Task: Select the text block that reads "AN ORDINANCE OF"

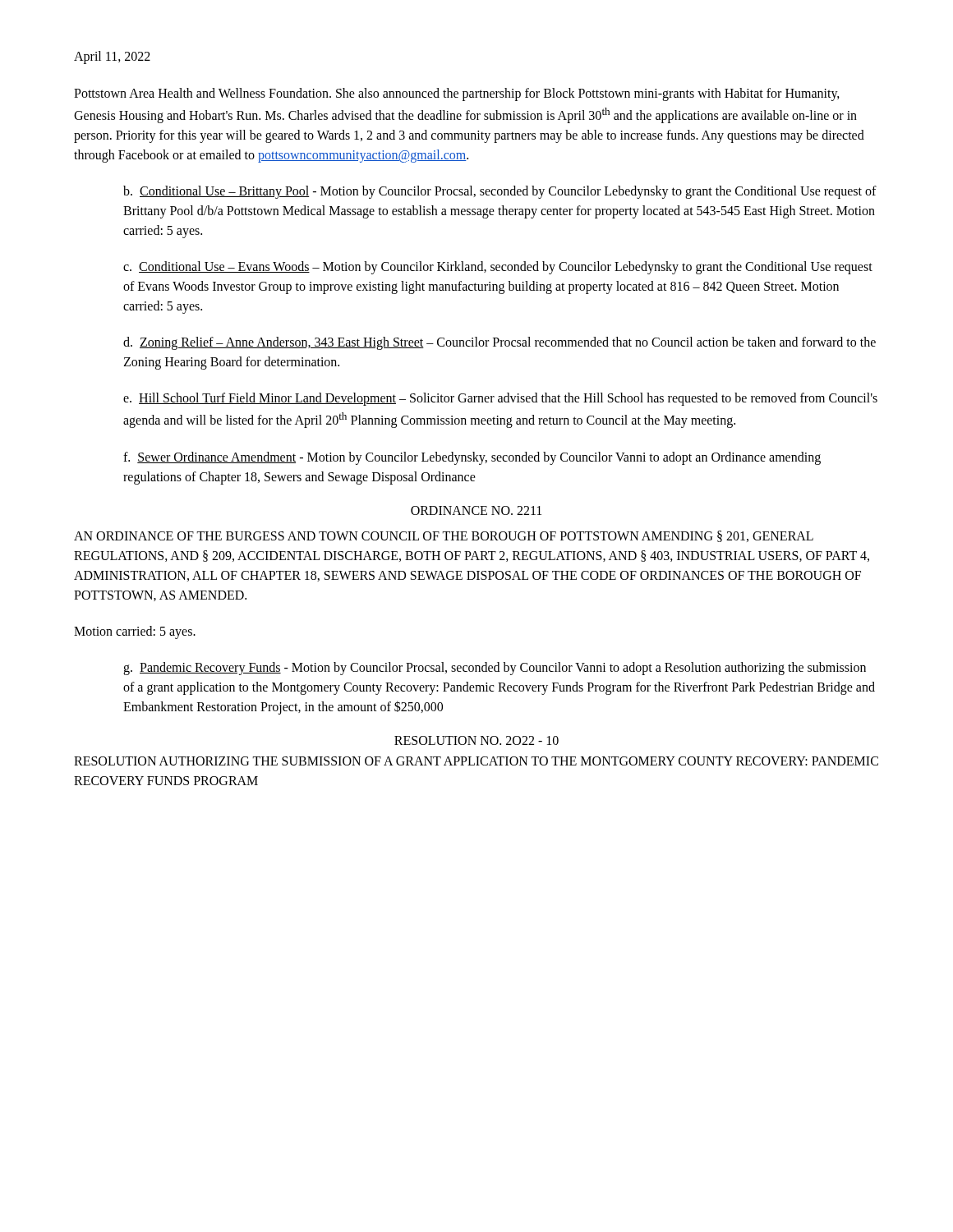Action: point(472,565)
